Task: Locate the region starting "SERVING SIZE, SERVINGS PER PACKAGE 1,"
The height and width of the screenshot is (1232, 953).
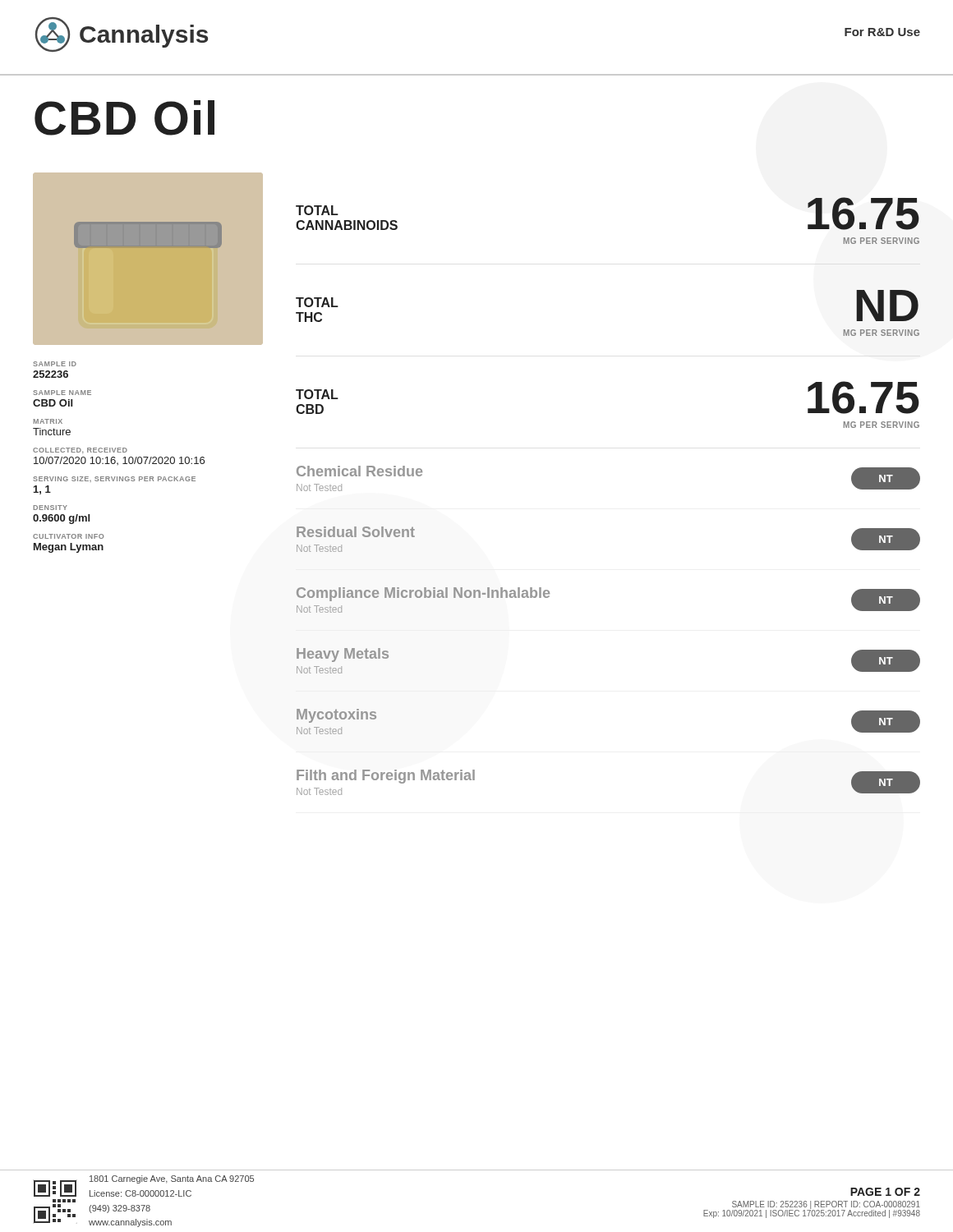Action: tap(148, 485)
